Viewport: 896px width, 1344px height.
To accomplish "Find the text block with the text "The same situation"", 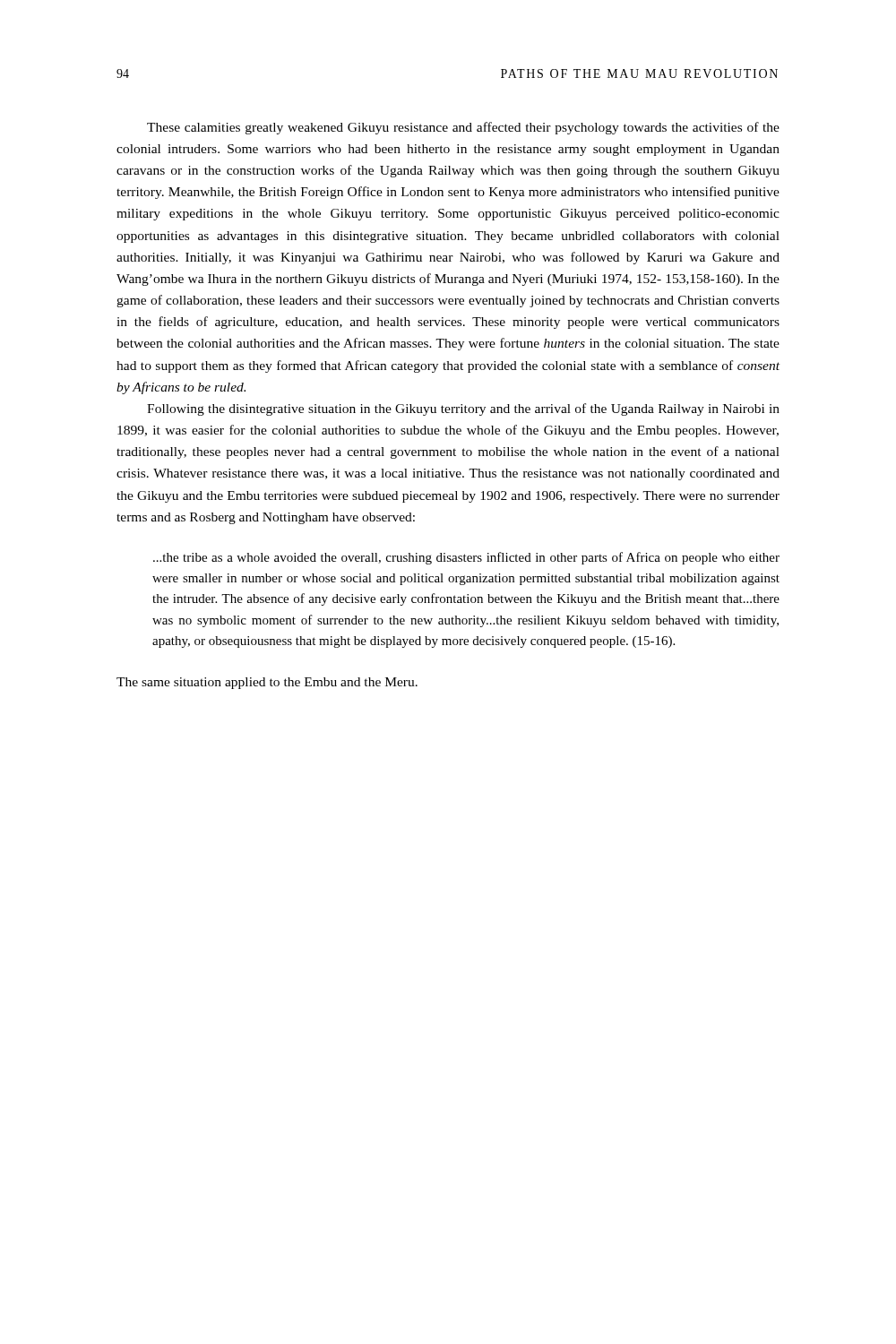I will point(267,682).
